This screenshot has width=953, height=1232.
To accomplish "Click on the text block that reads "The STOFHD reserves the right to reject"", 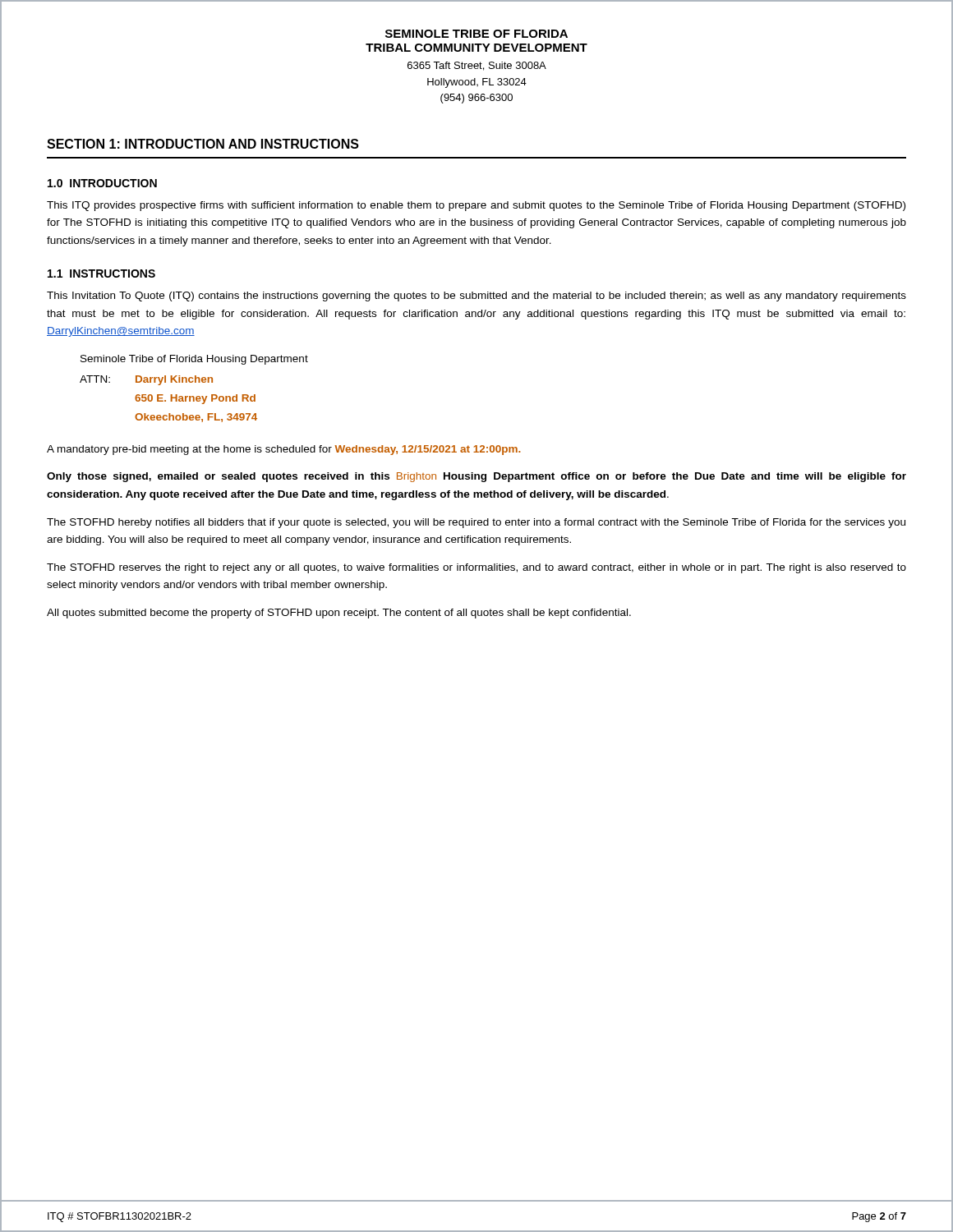I will (x=476, y=576).
